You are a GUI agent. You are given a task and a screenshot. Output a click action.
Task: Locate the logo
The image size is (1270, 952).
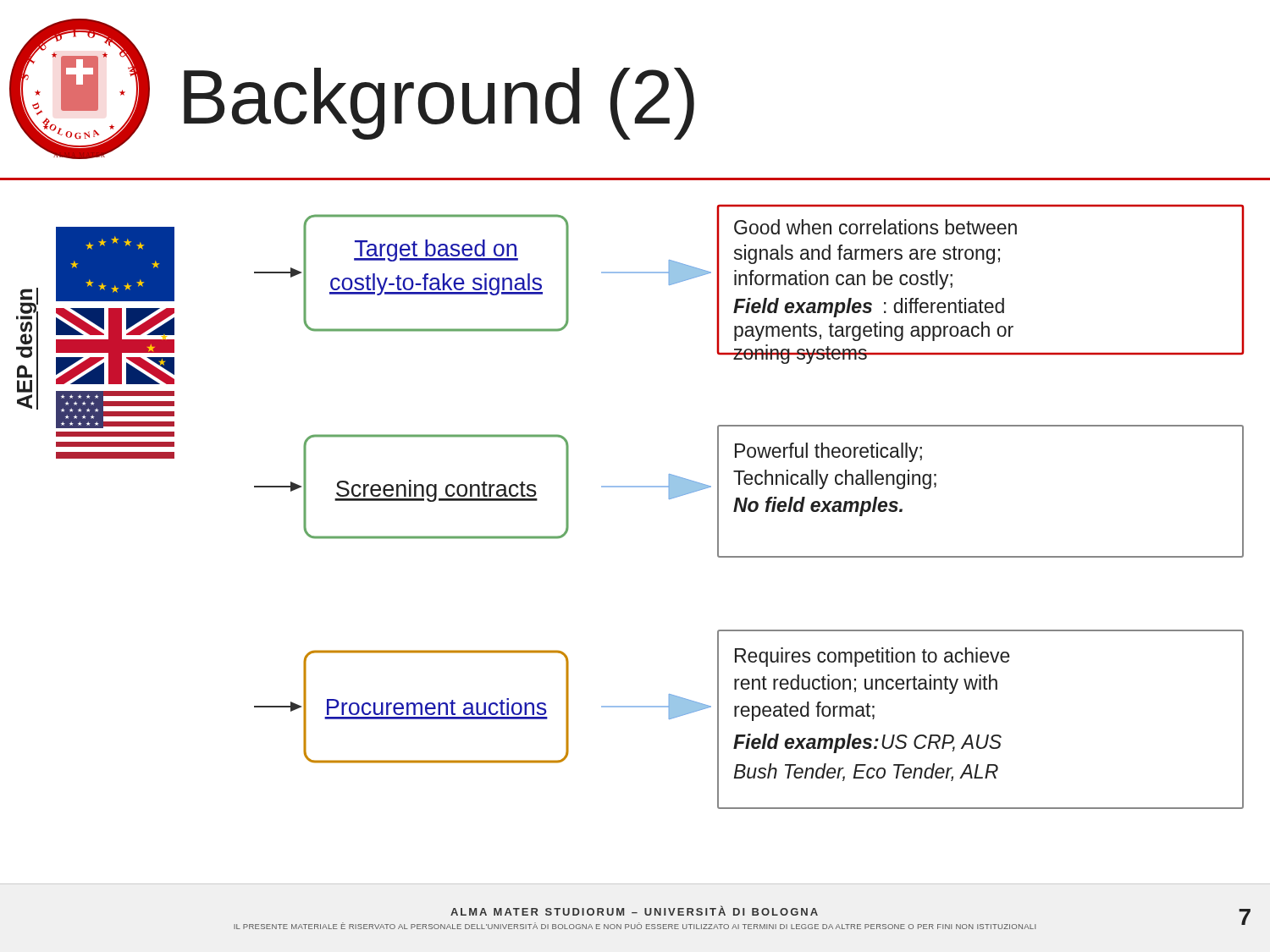click(80, 89)
